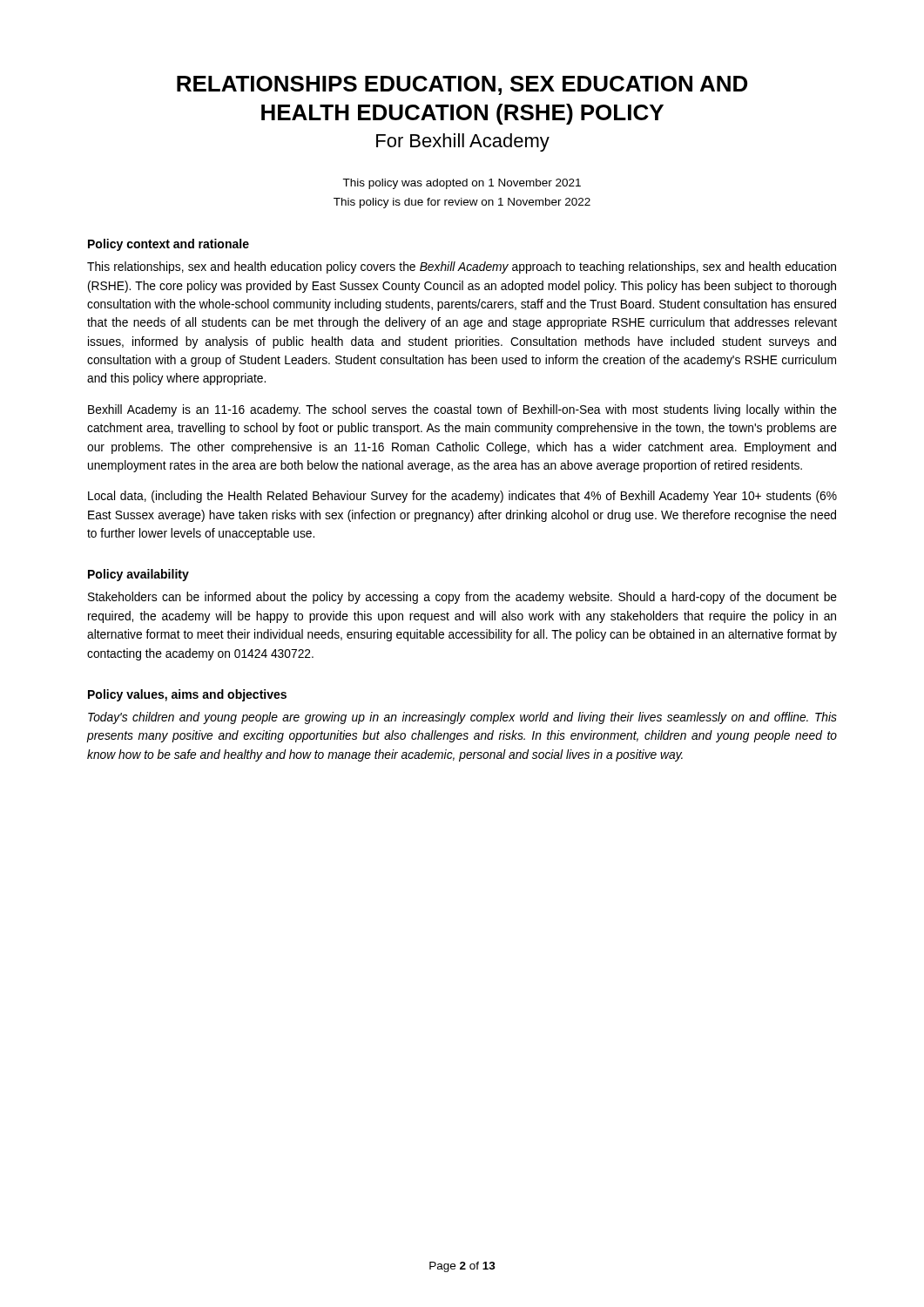This screenshot has height=1307, width=924.
Task: Navigate to the element starting "RELATIONSHIPS EDUCATION, SEX EDUCATION ANDHEALTH EDUCATION"
Action: click(x=462, y=111)
